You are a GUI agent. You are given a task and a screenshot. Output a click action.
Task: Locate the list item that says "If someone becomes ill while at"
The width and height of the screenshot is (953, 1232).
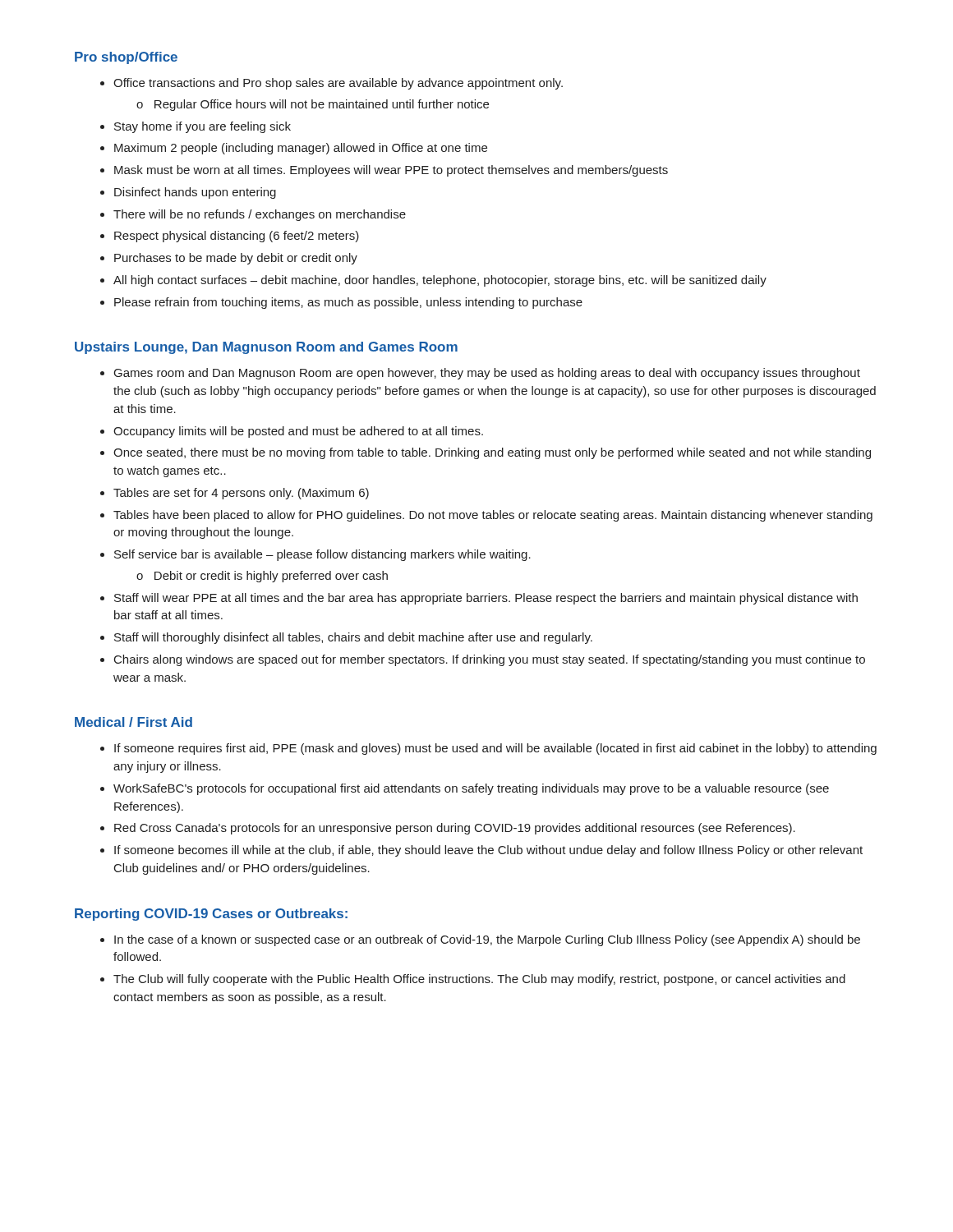496,859
